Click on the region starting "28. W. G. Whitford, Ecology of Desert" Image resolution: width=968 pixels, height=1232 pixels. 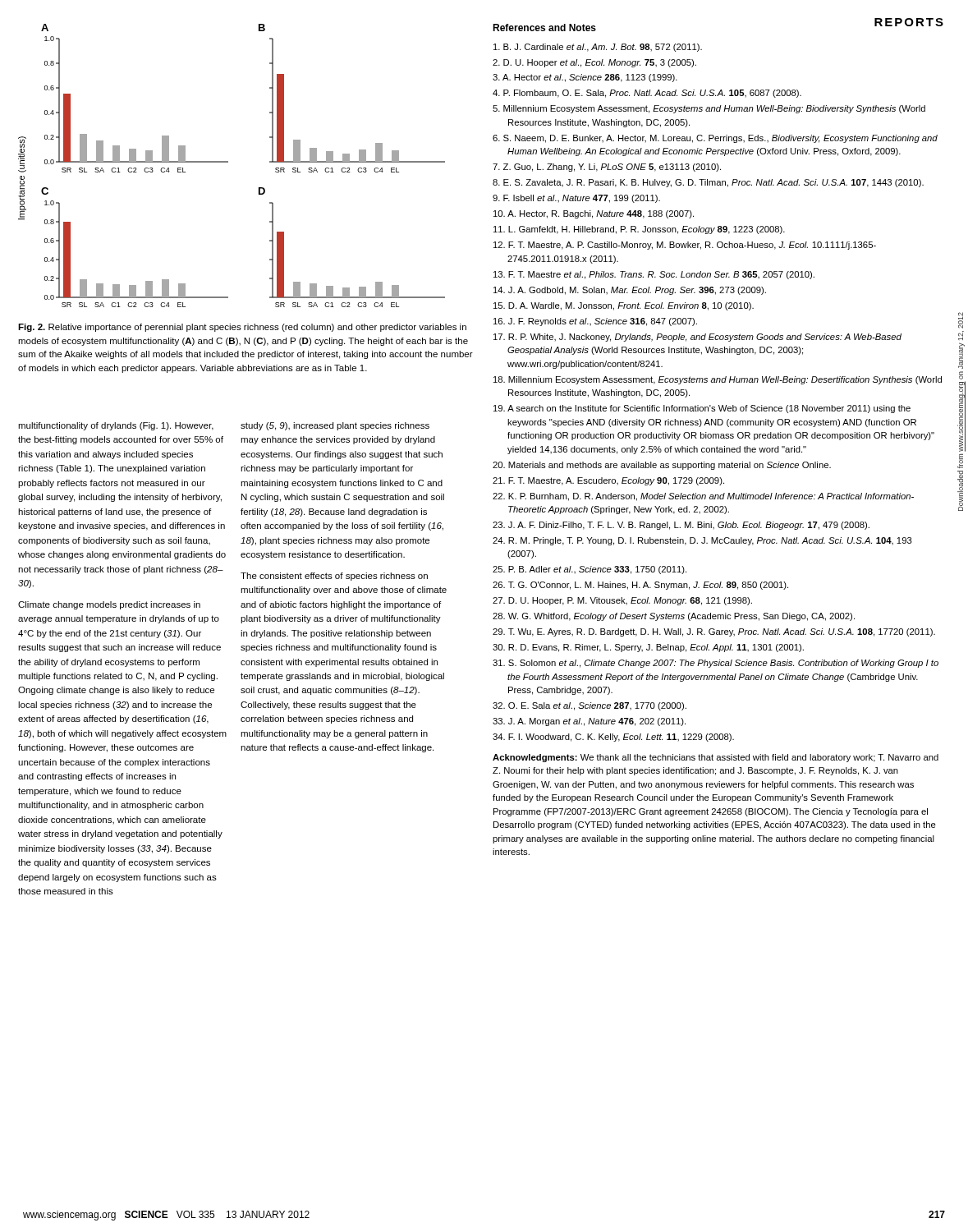tap(674, 616)
